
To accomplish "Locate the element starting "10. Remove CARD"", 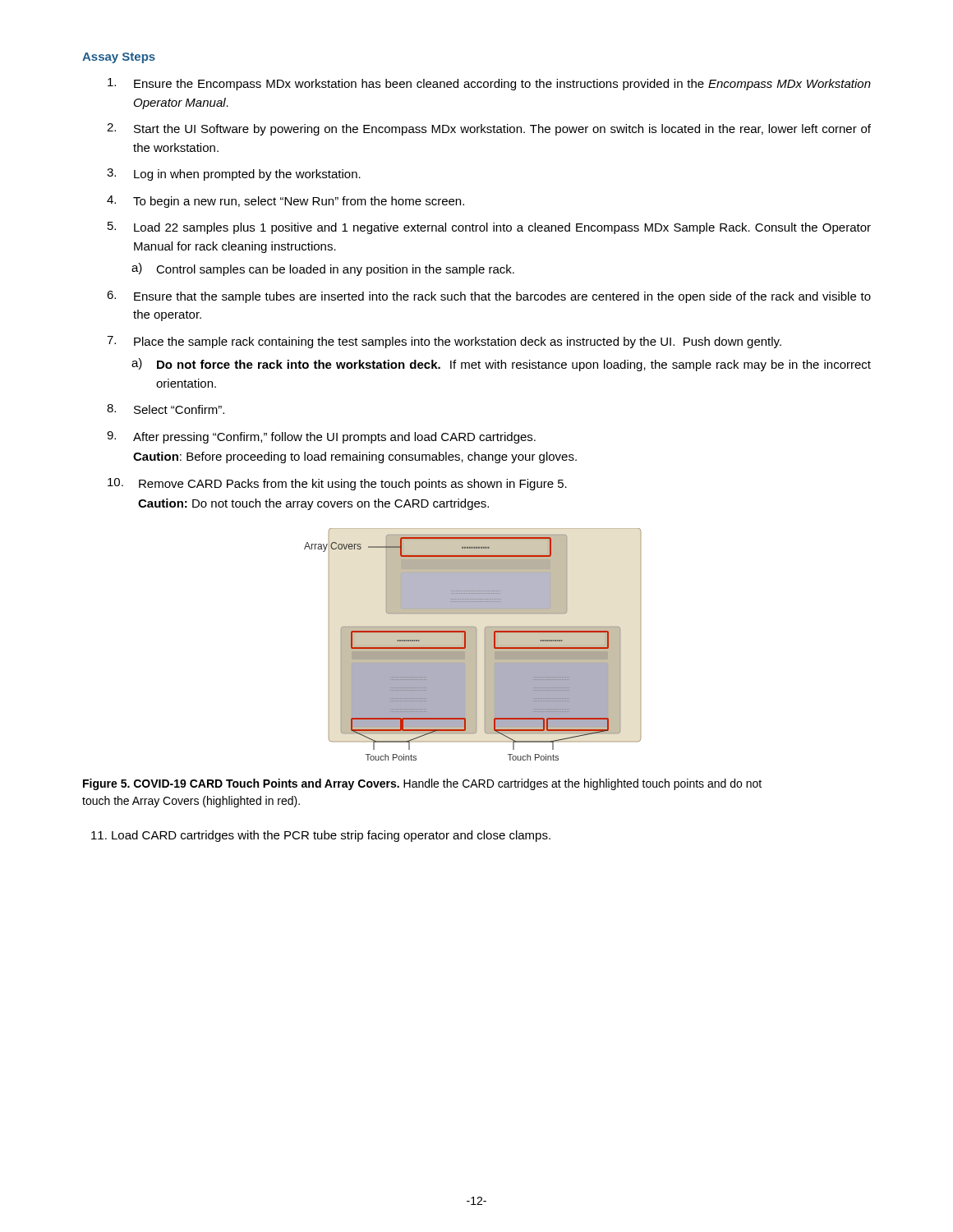I will [x=337, y=494].
